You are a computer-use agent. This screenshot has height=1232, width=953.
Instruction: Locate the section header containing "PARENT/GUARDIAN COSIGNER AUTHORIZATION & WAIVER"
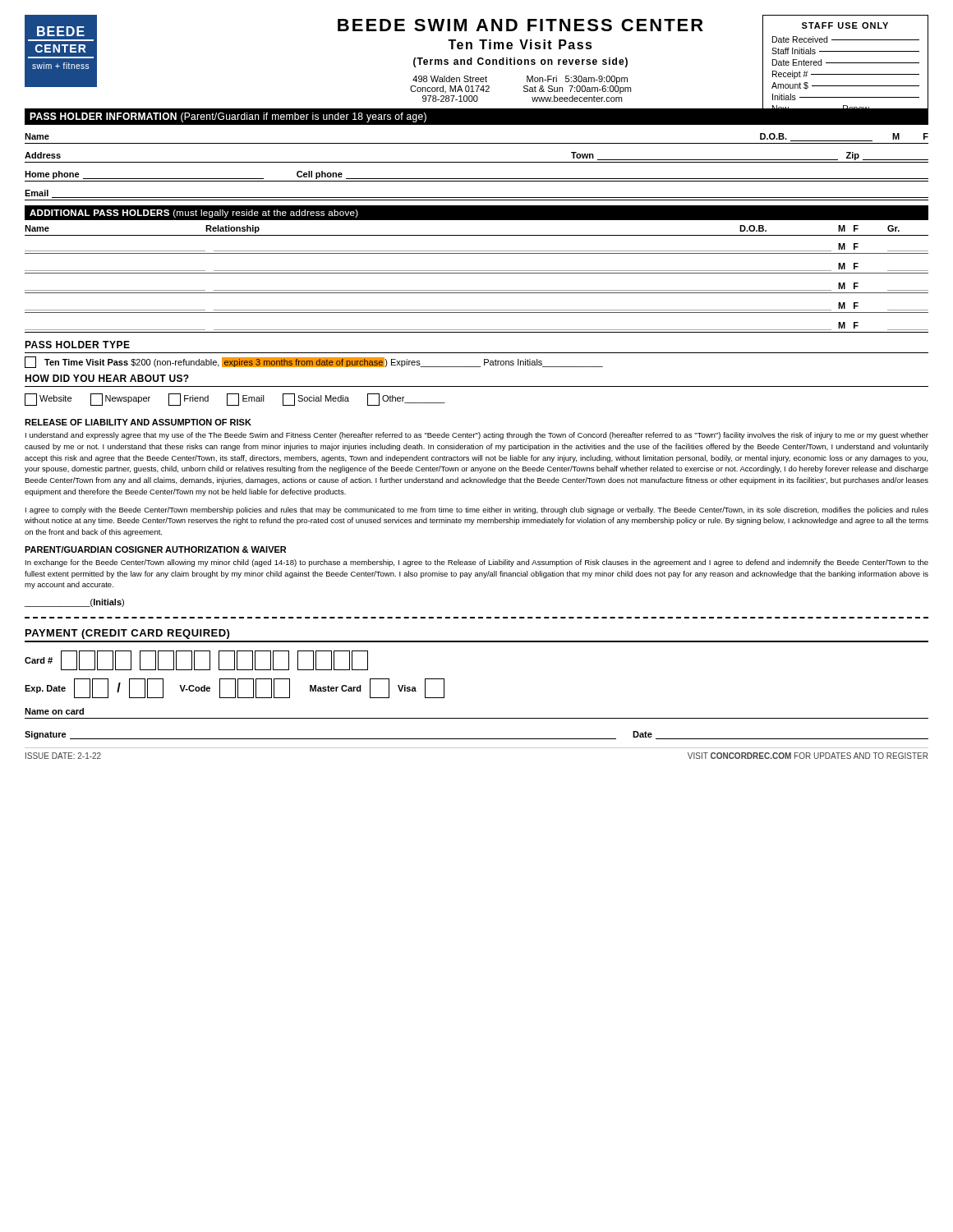click(x=156, y=549)
